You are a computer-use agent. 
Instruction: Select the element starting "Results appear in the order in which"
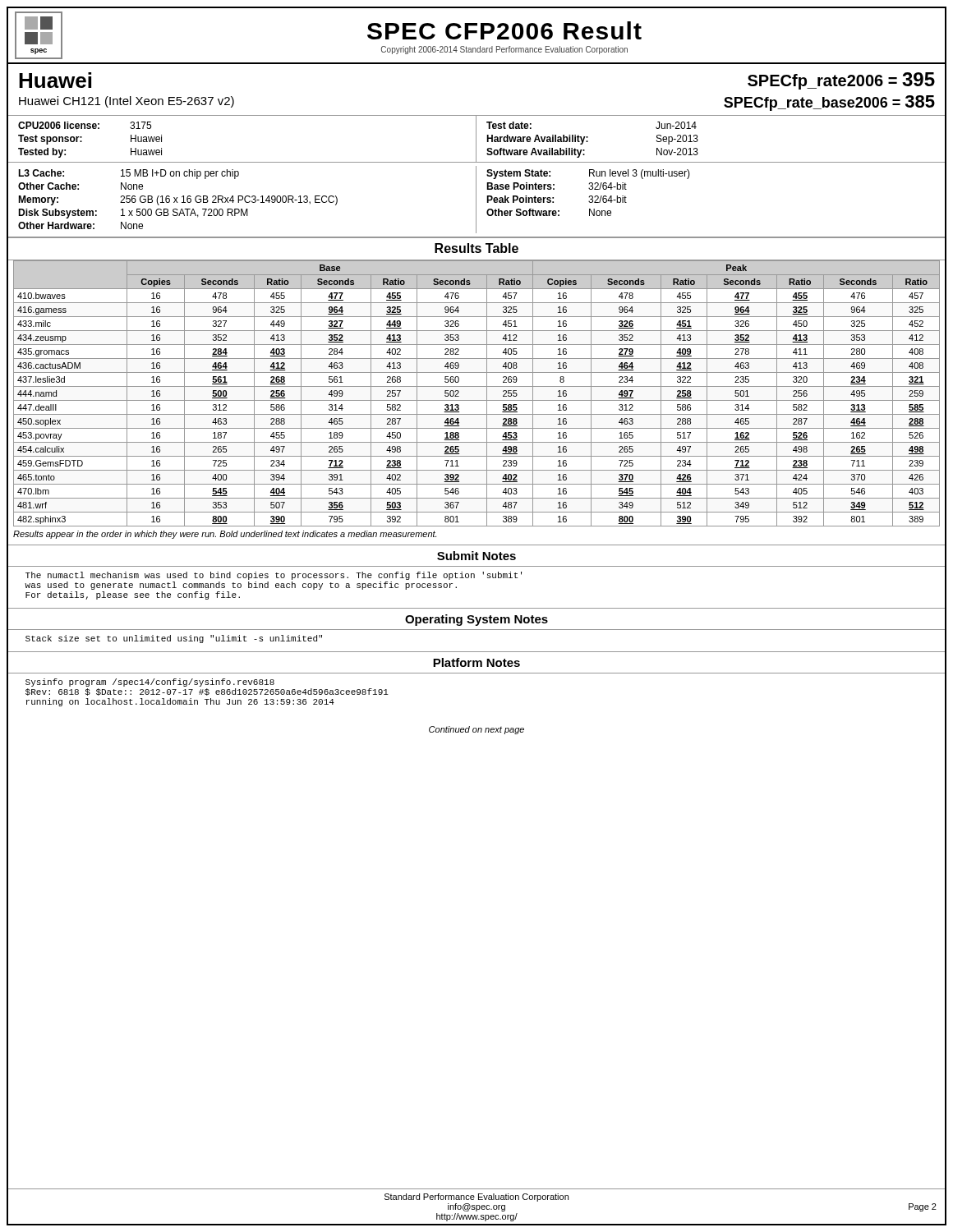click(225, 534)
